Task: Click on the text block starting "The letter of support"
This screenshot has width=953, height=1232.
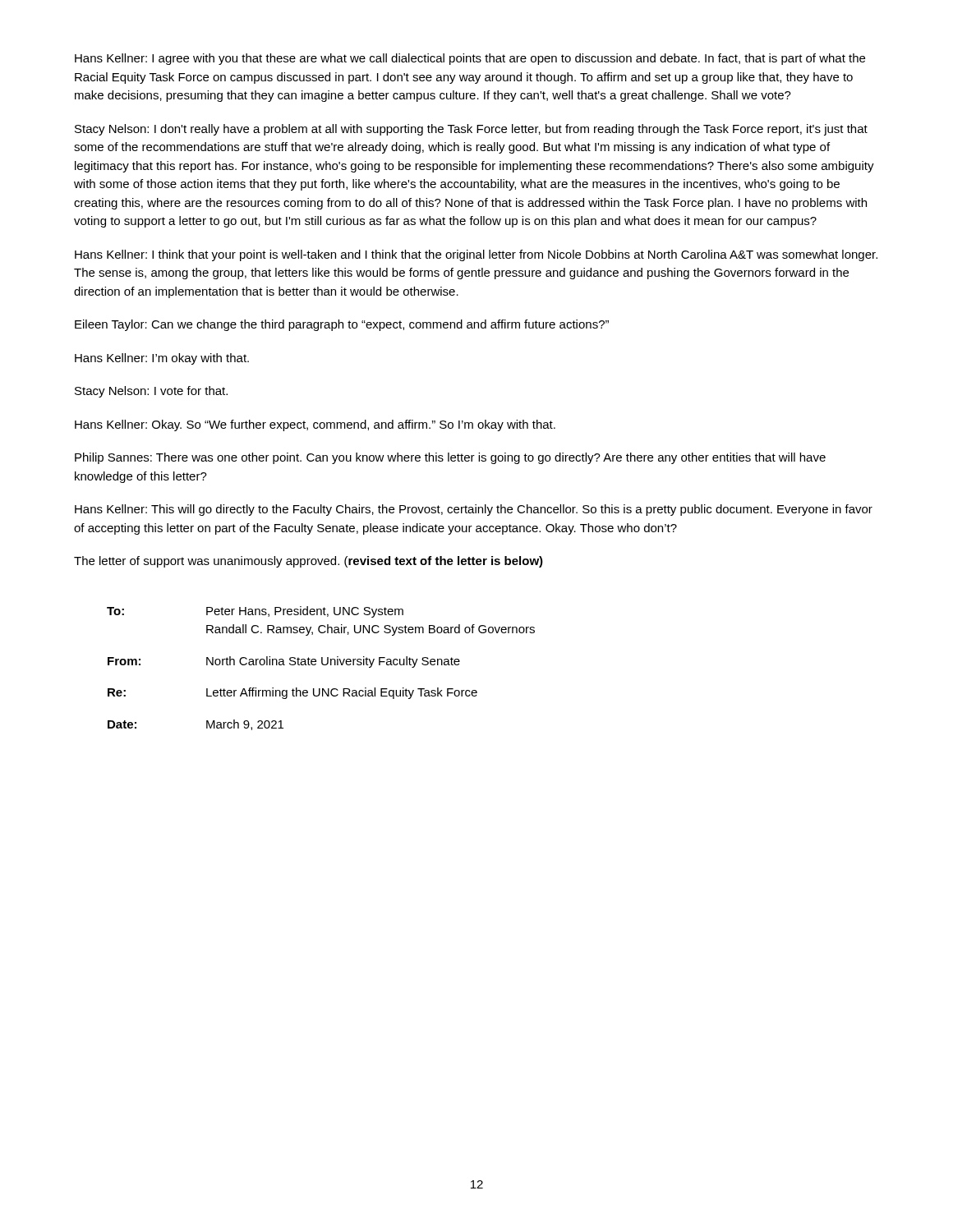Action: pos(309,561)
